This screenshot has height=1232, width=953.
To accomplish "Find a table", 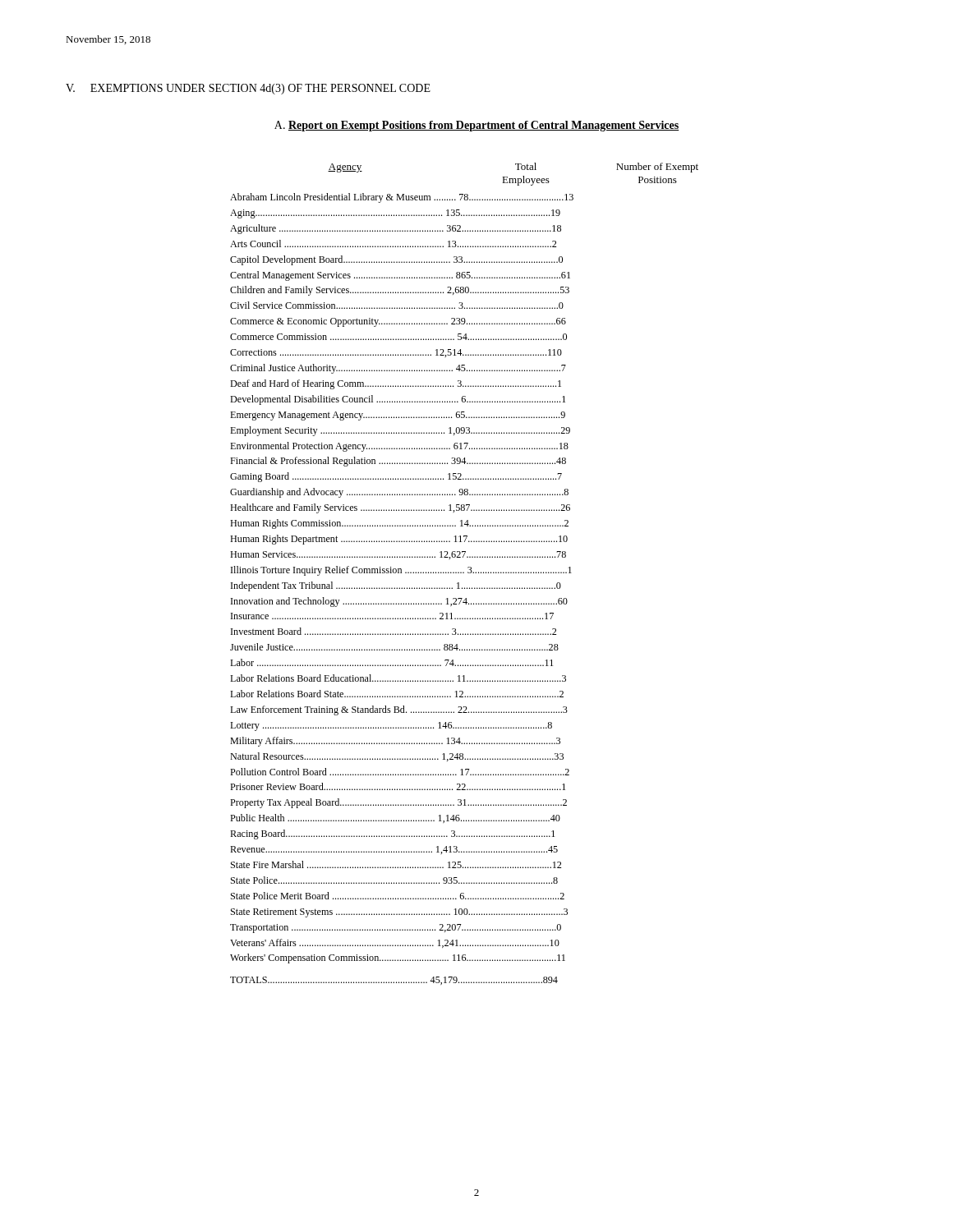I will [x=476, y=574].
